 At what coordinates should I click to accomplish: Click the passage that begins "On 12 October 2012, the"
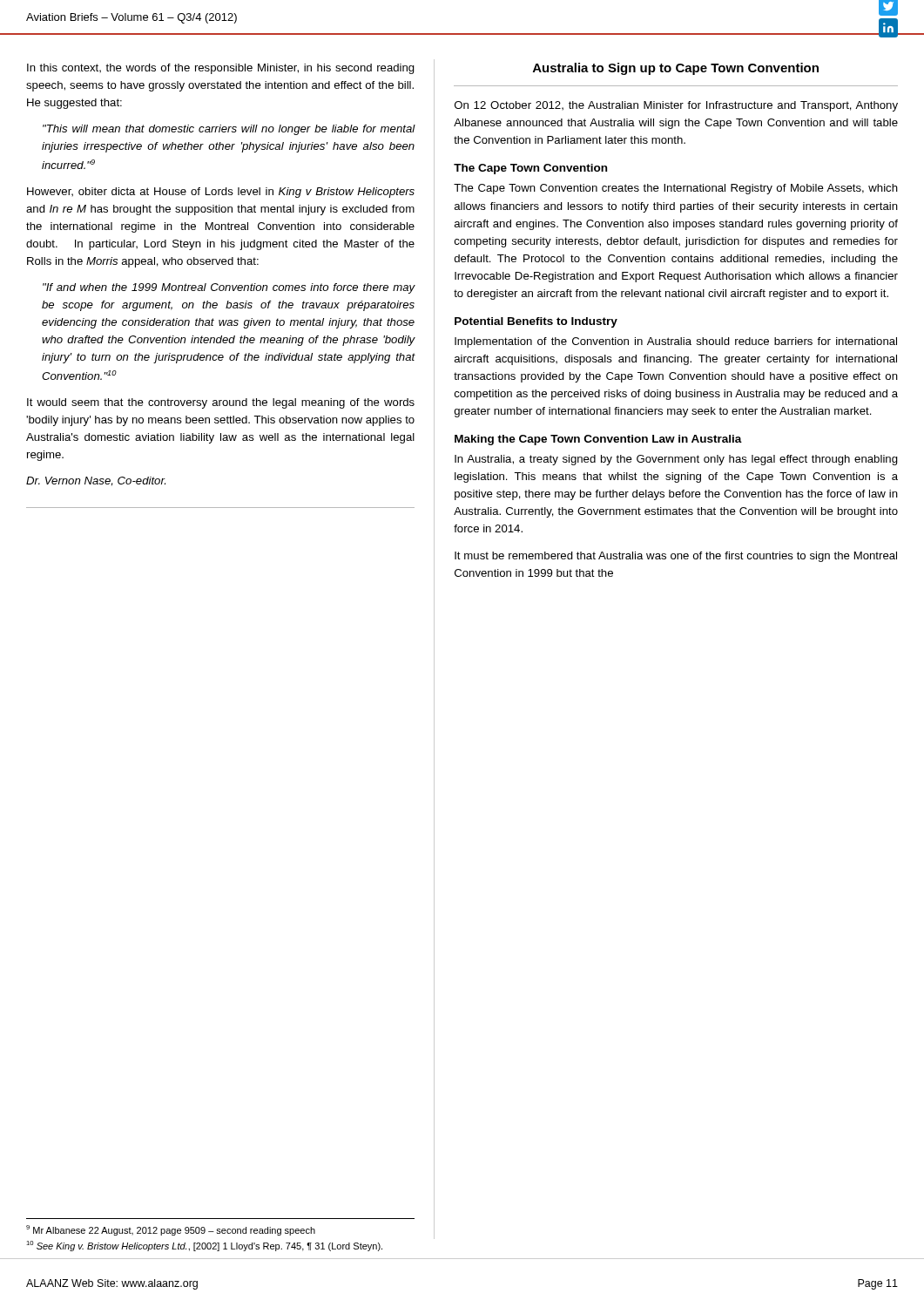tap(676, 123)
